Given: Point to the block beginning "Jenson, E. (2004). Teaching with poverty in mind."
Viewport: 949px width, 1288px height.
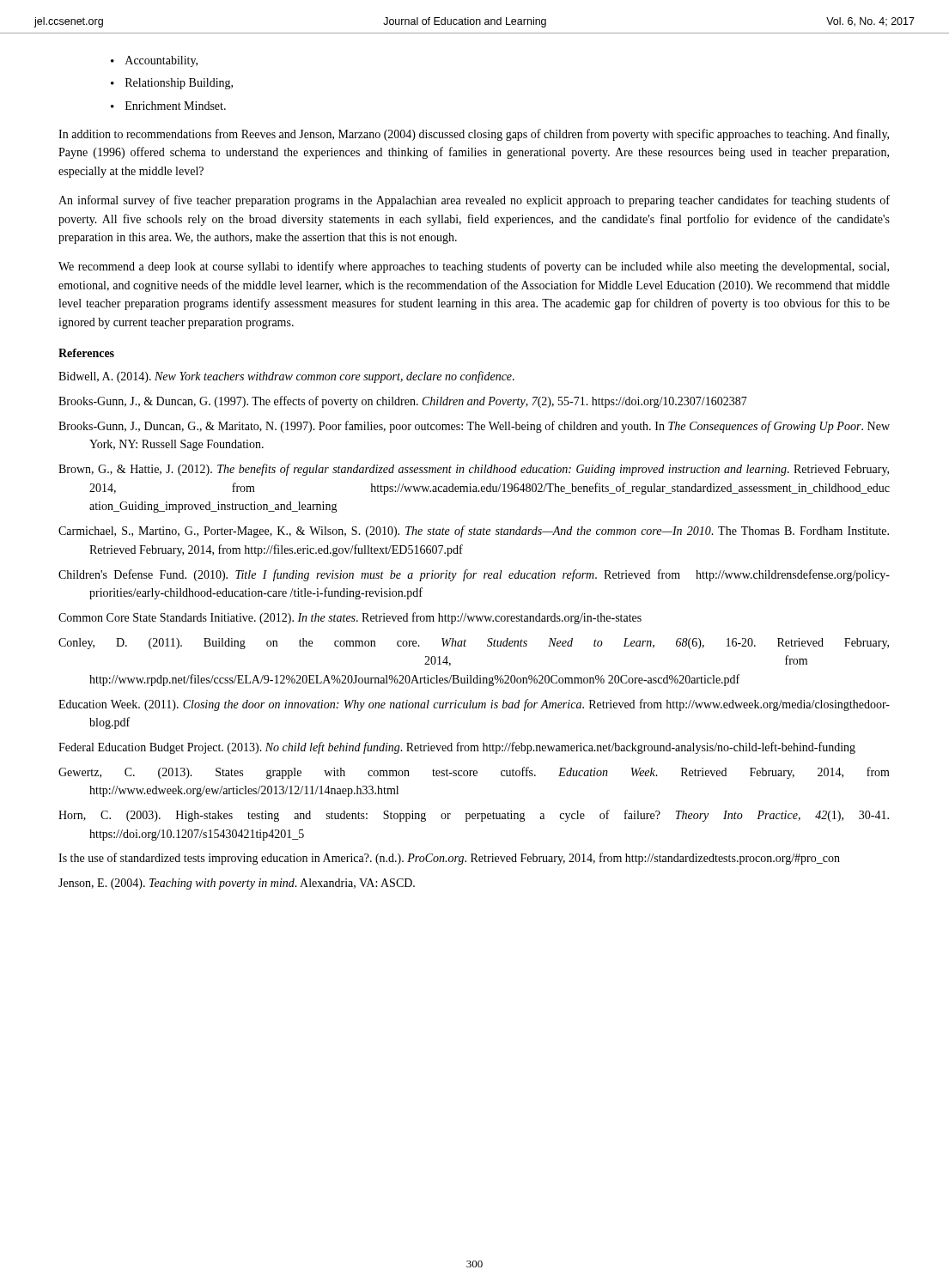Looking at the screenshot, I should [237, 883].
